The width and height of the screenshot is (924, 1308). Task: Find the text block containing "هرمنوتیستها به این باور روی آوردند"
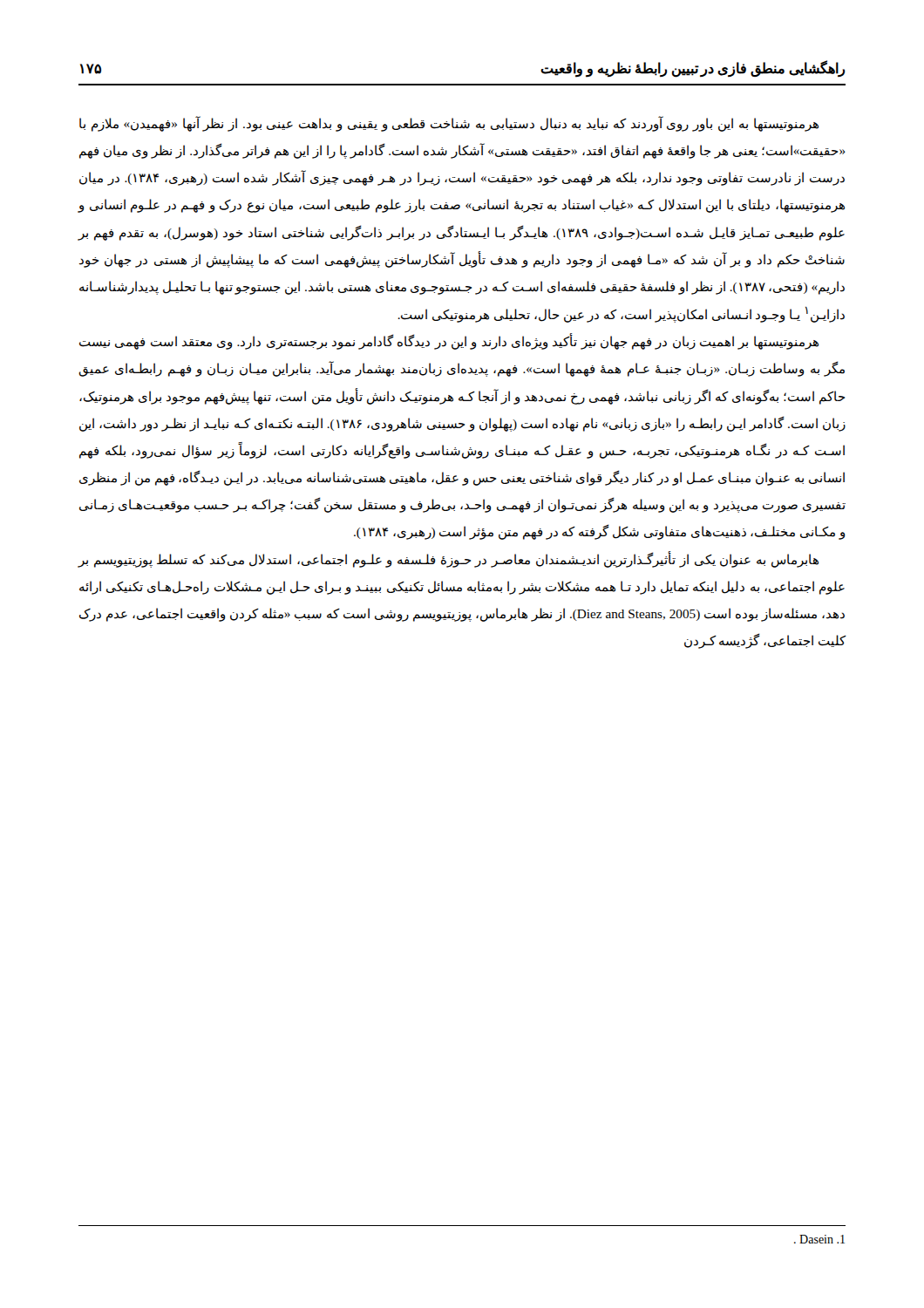(462, 219)
